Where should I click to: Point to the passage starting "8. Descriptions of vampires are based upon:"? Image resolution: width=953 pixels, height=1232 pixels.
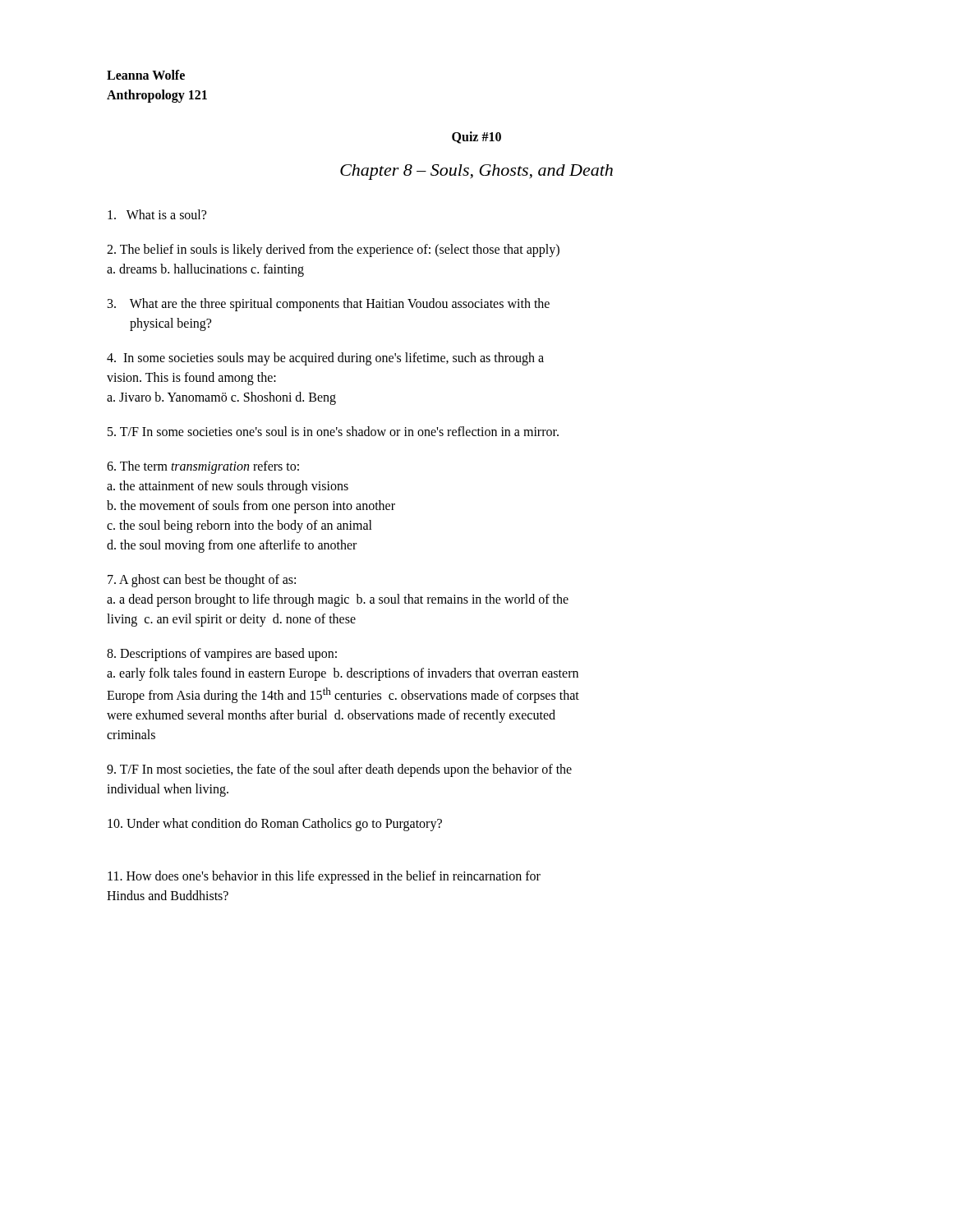(x=476, y=695)
